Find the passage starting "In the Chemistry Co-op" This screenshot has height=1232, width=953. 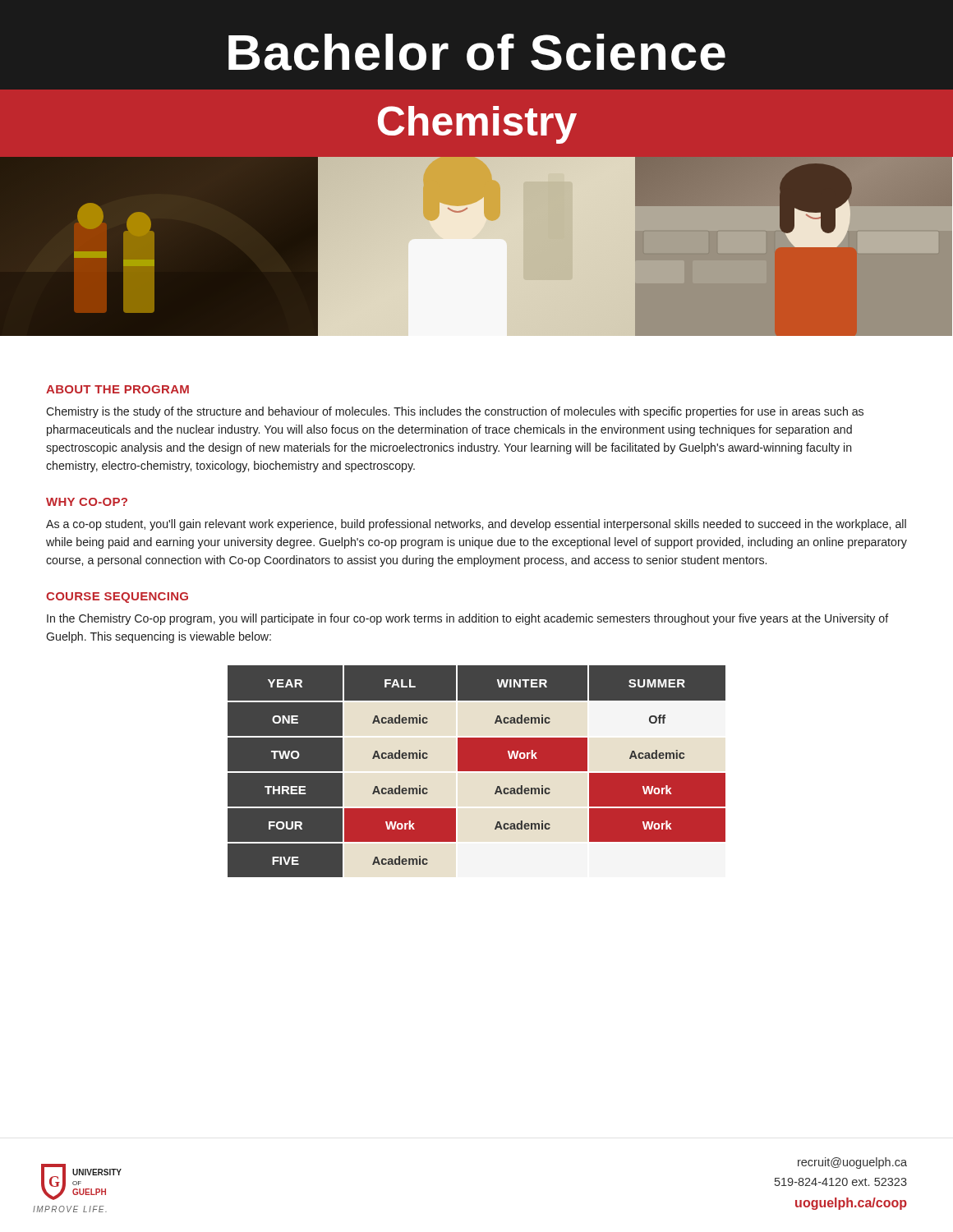point(467,628)
